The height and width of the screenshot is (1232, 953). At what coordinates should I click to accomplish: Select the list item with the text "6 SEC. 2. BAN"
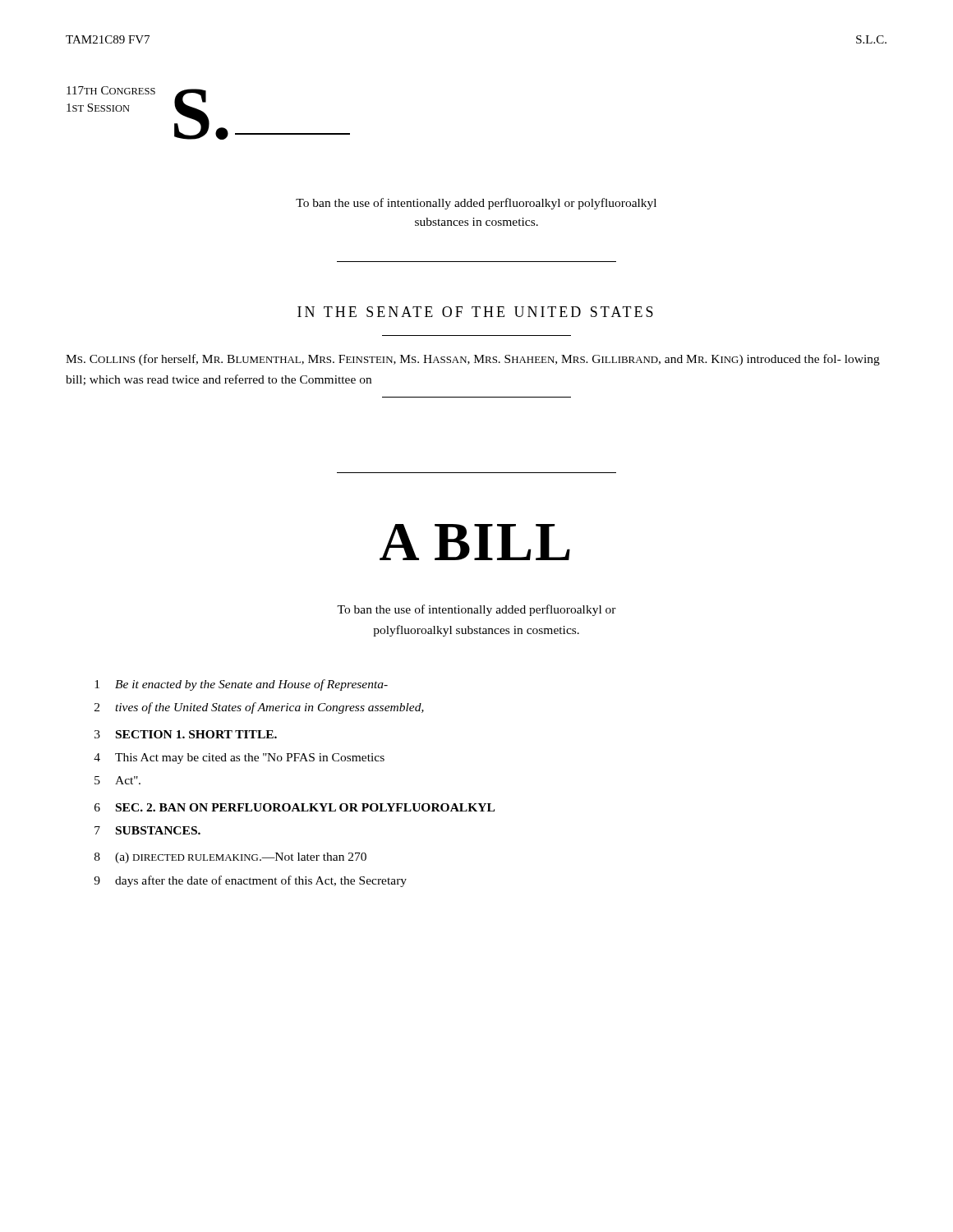pyautogui.click(x=476, y=807)
